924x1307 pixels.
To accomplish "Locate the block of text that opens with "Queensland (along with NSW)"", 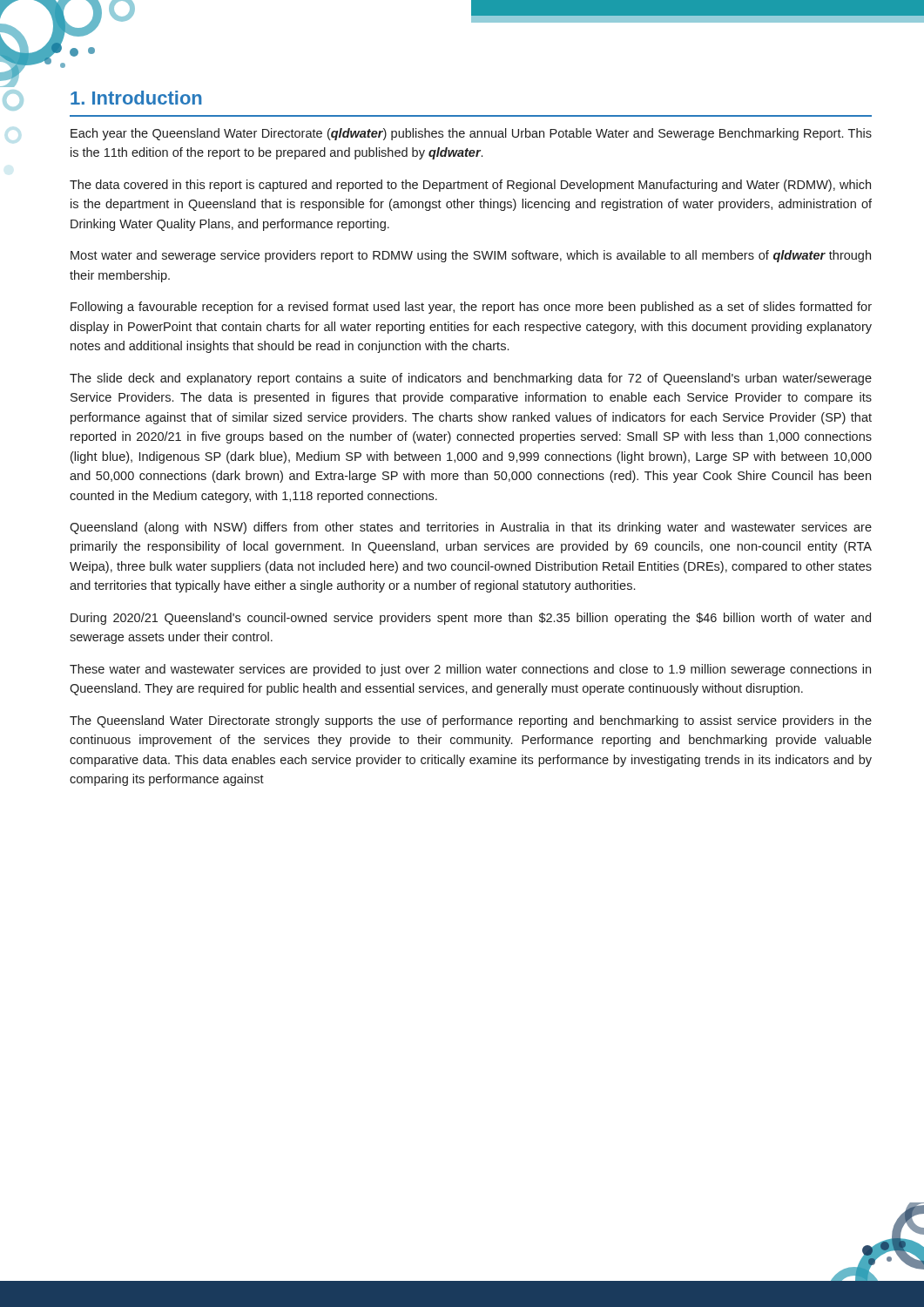I will (x=471, y=557).
